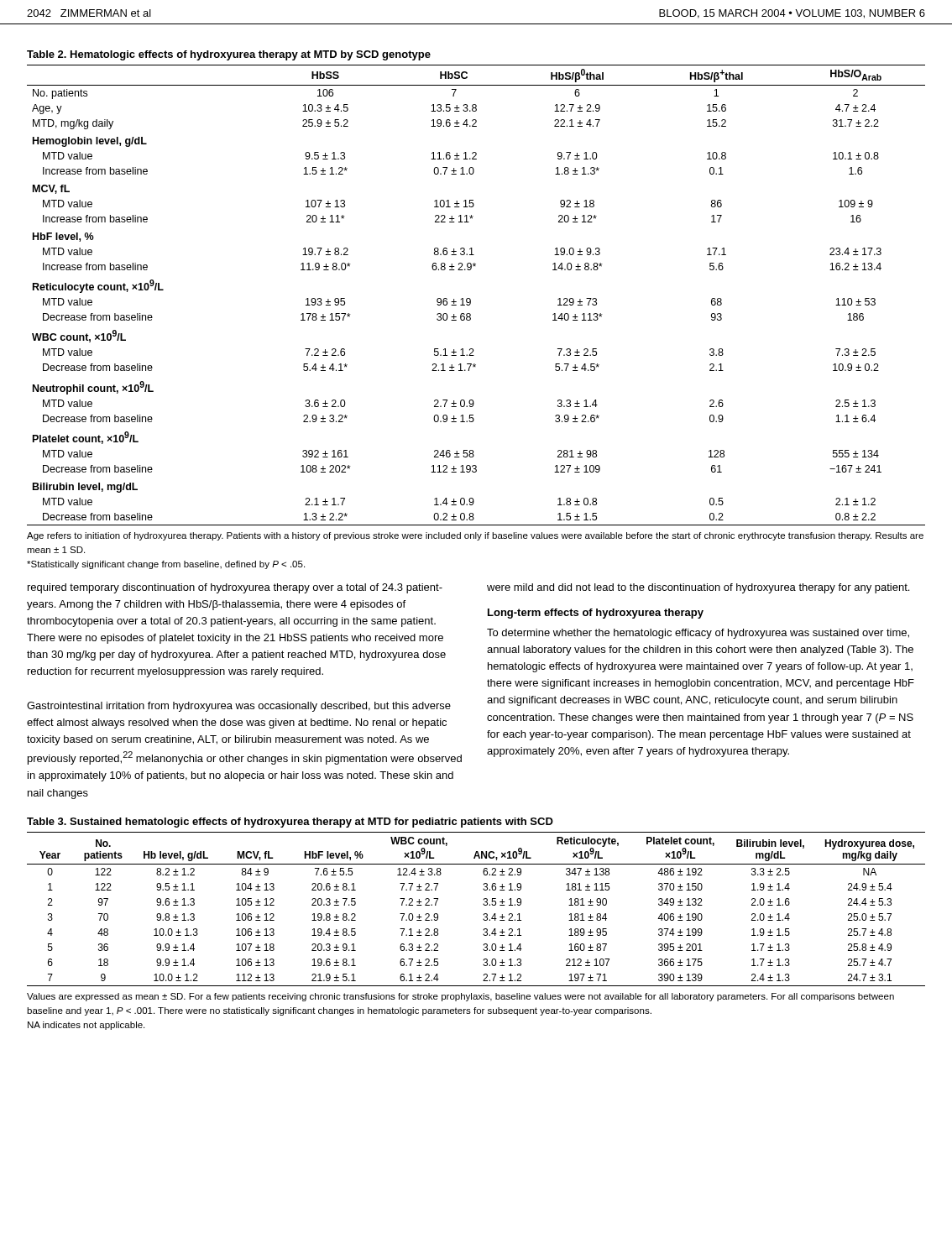
Task: Click on the text starting "Table 3. Sustained hematologic"
Action: pyautogui.click(x=290, y=821)
